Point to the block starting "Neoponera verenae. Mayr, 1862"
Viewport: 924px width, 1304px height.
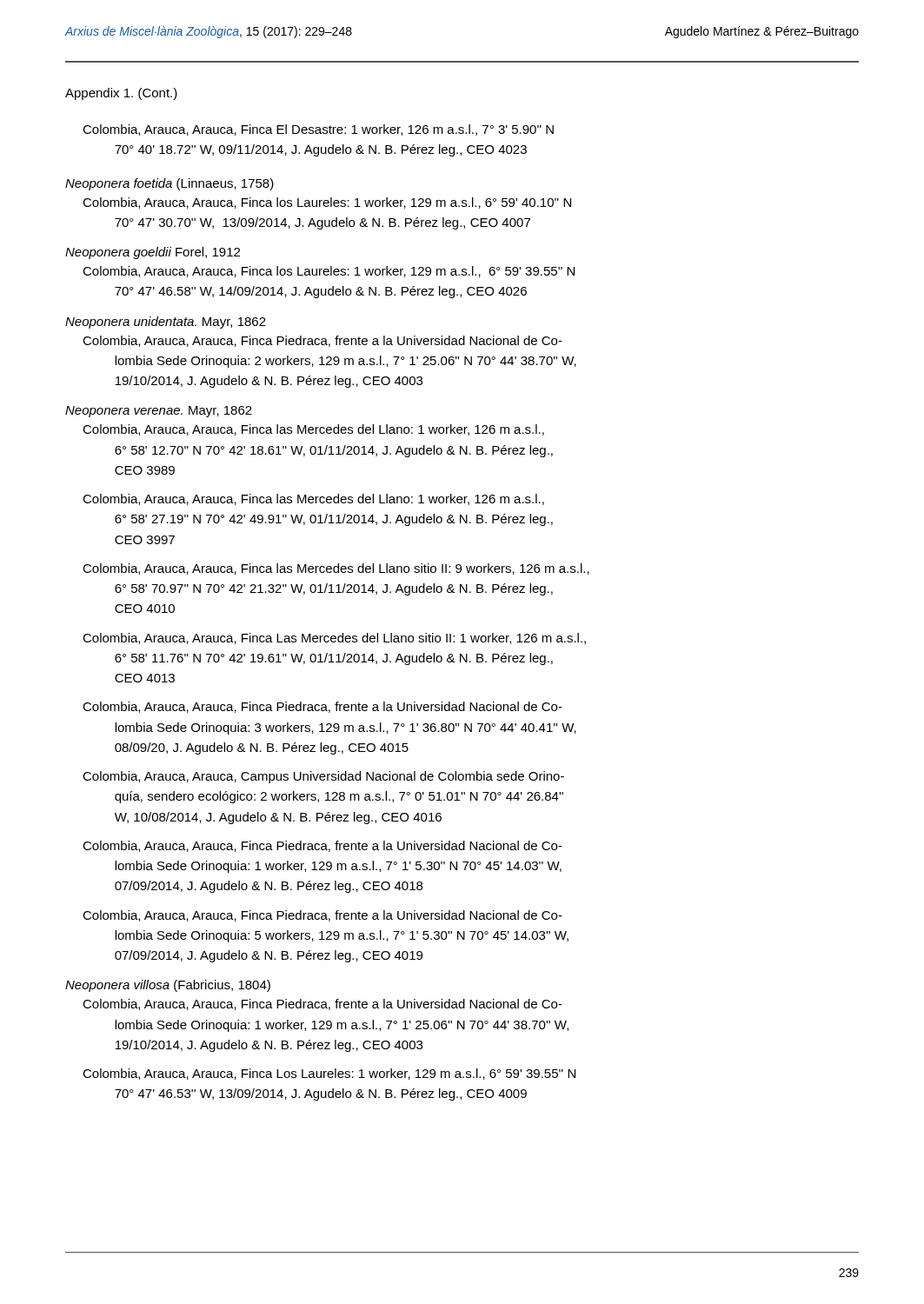coord(159,412)
